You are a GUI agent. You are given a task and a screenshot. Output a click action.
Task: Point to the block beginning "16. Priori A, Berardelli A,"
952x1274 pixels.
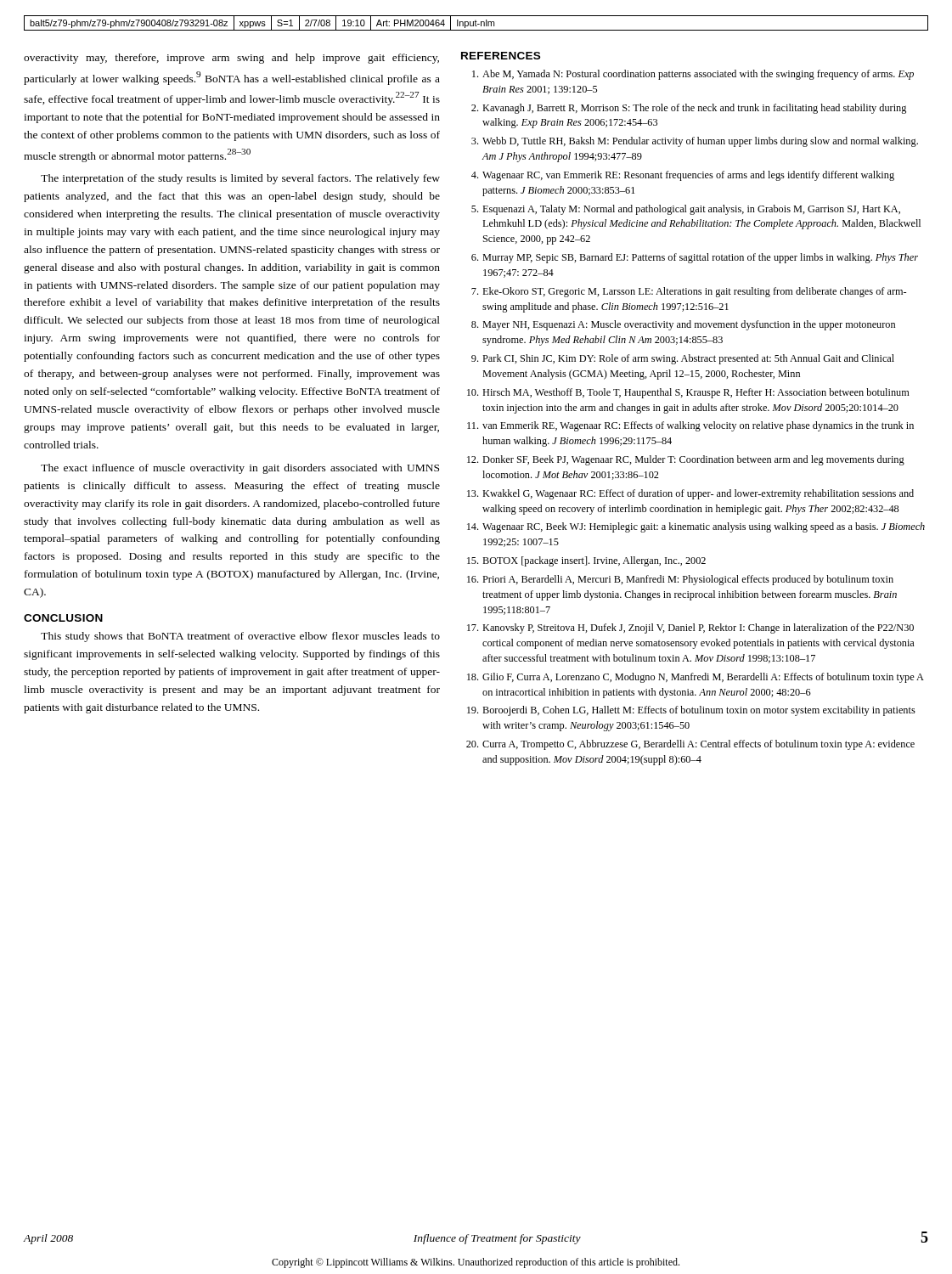pos(694,595)
